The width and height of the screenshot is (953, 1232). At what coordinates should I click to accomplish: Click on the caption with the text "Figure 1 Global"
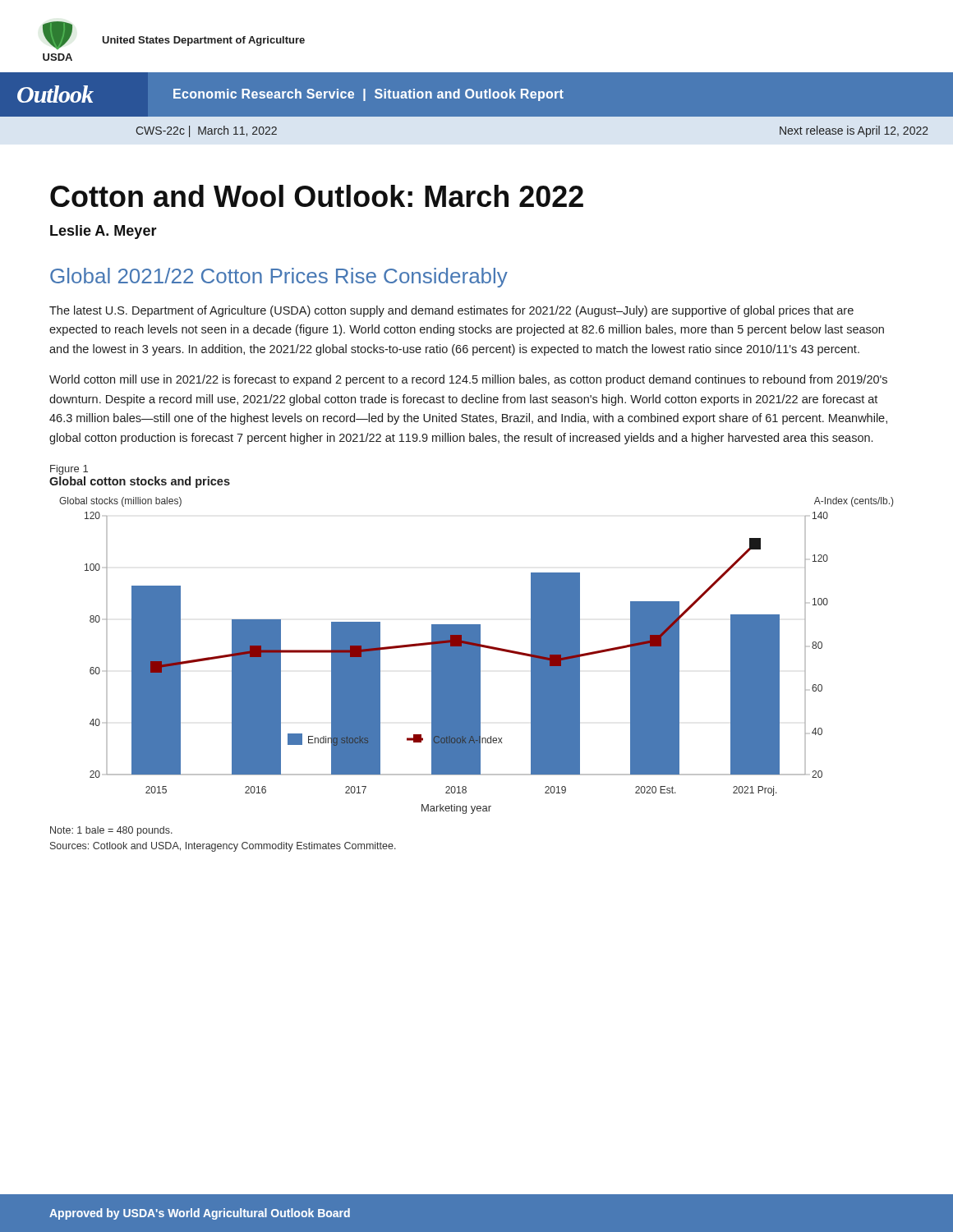[69, 470]
